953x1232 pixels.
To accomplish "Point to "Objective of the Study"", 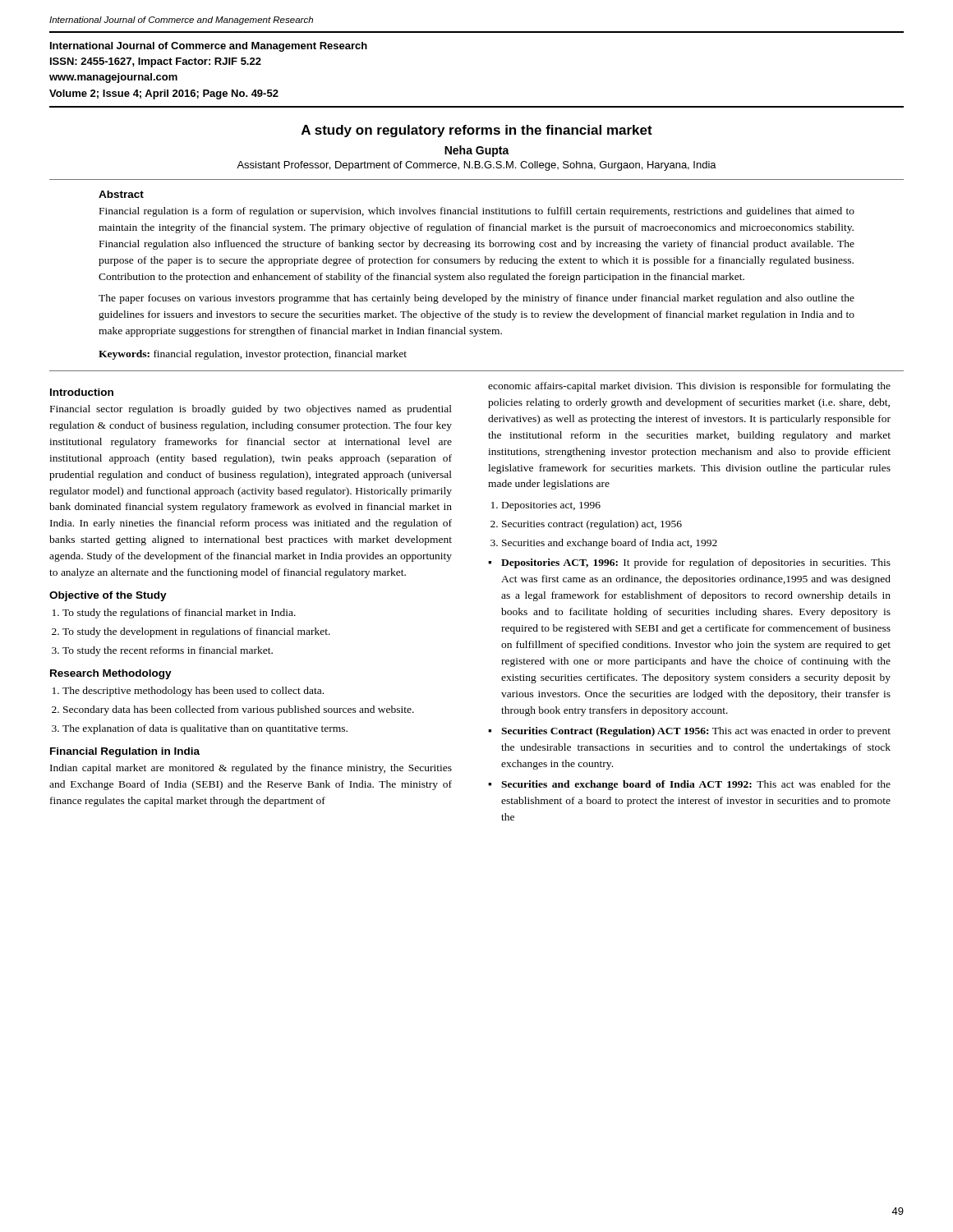I will (x=108, y=595).
